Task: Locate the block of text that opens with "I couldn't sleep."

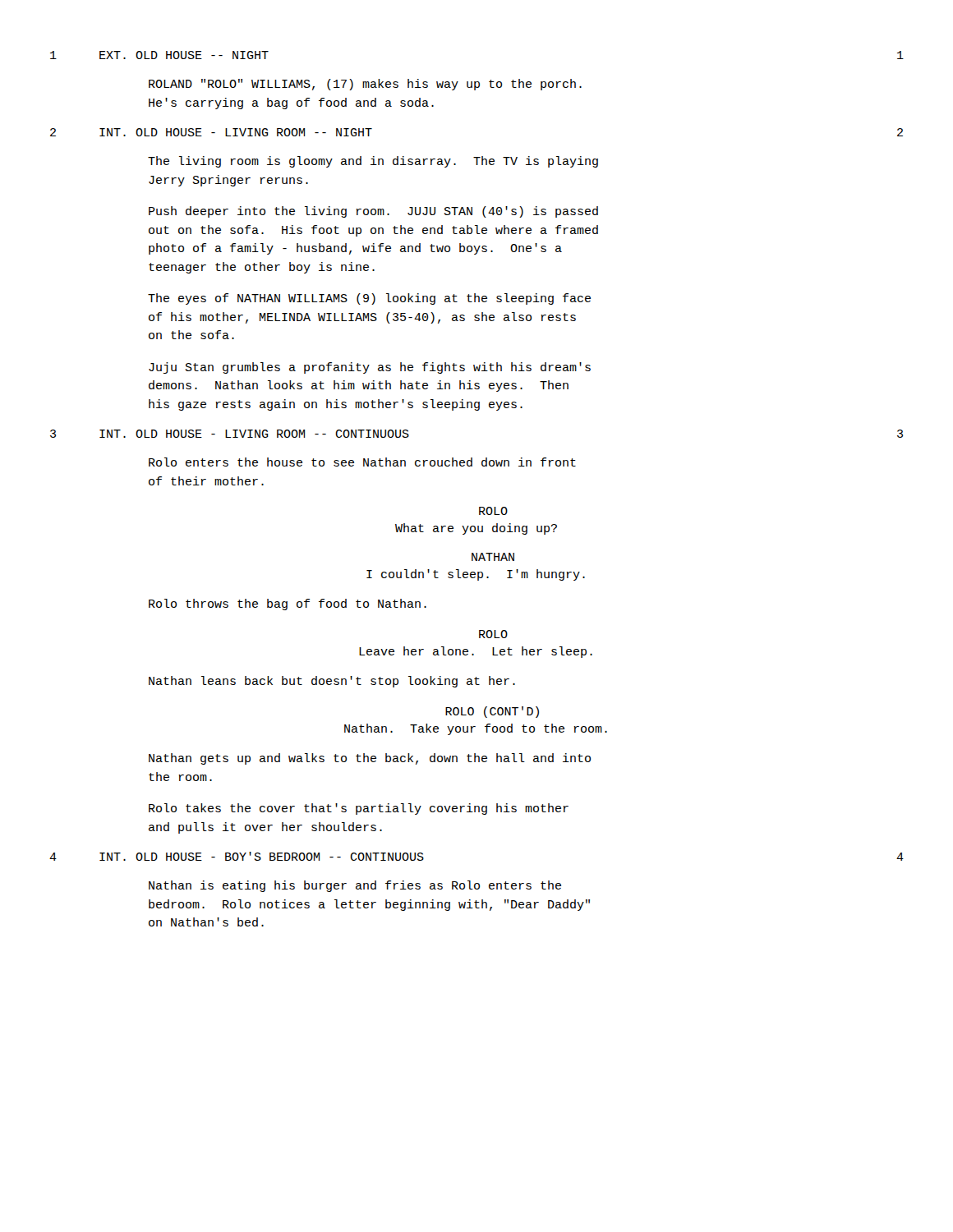Action: tap(476, 575)
